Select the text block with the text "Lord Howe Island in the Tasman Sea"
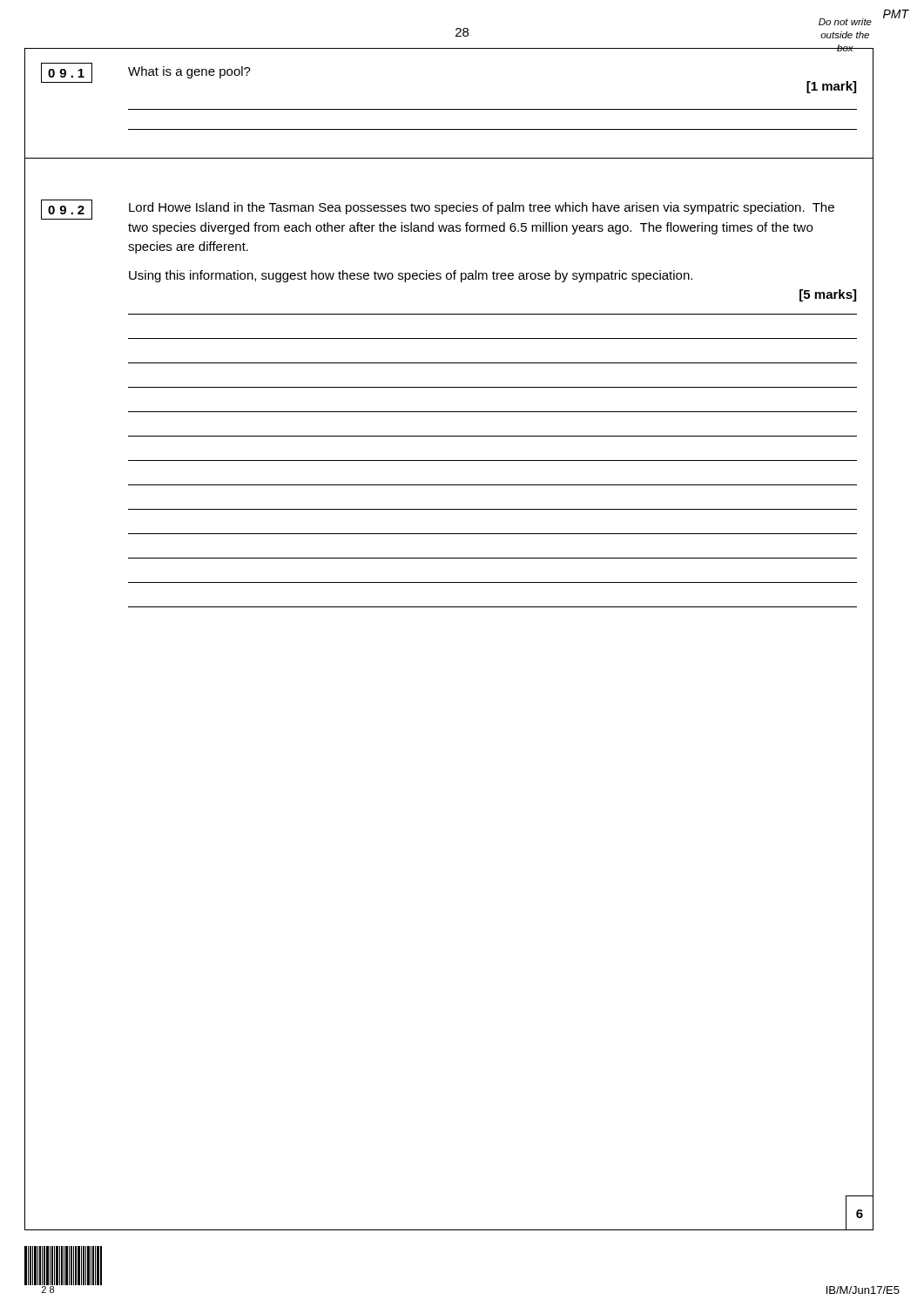Screen dimensions: 1307x924 point(481,227)
